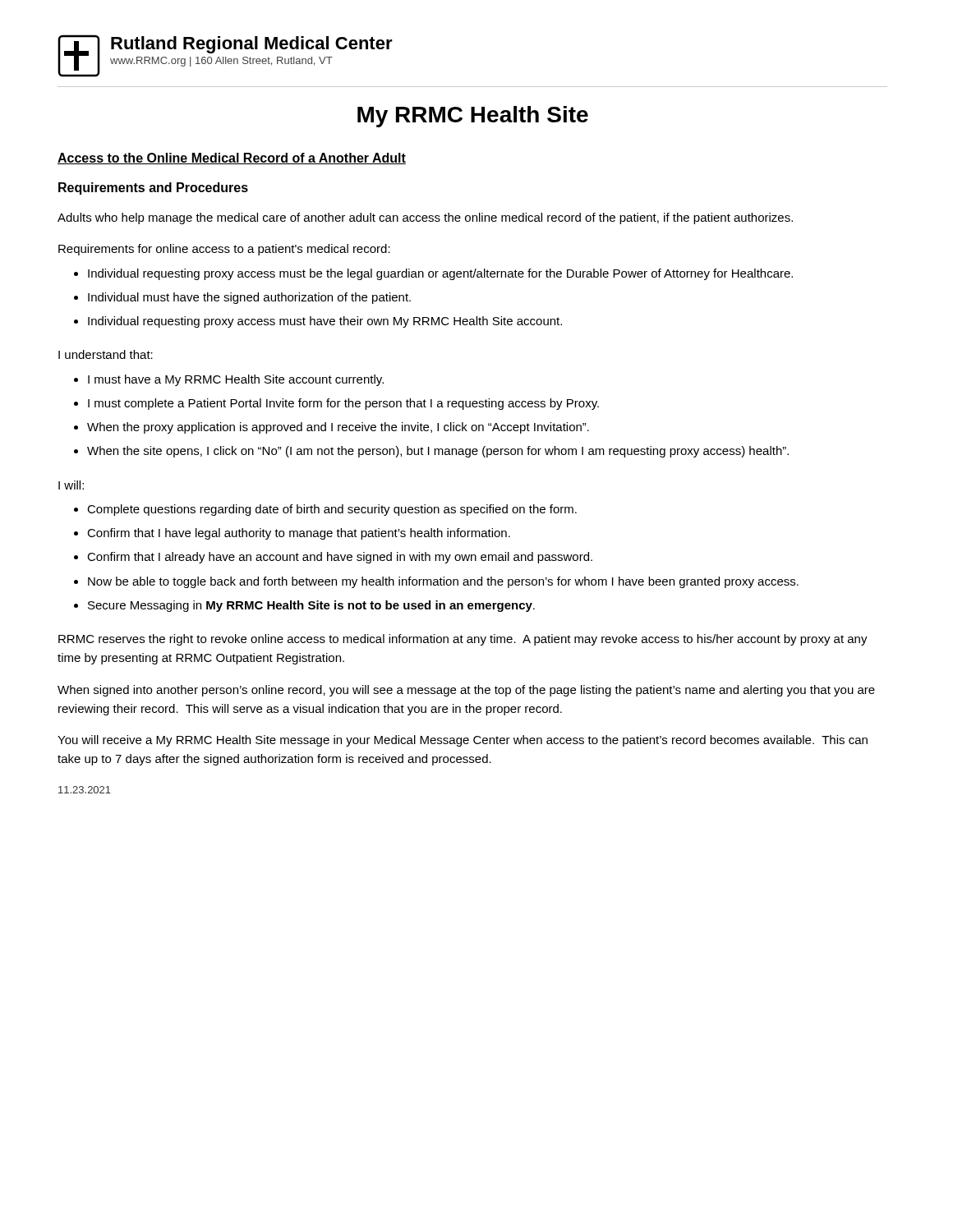Viewport: 953px width, 1232px height.
Task: Click on the region starting "Confirm that I already have"
Action: point(340,557)
